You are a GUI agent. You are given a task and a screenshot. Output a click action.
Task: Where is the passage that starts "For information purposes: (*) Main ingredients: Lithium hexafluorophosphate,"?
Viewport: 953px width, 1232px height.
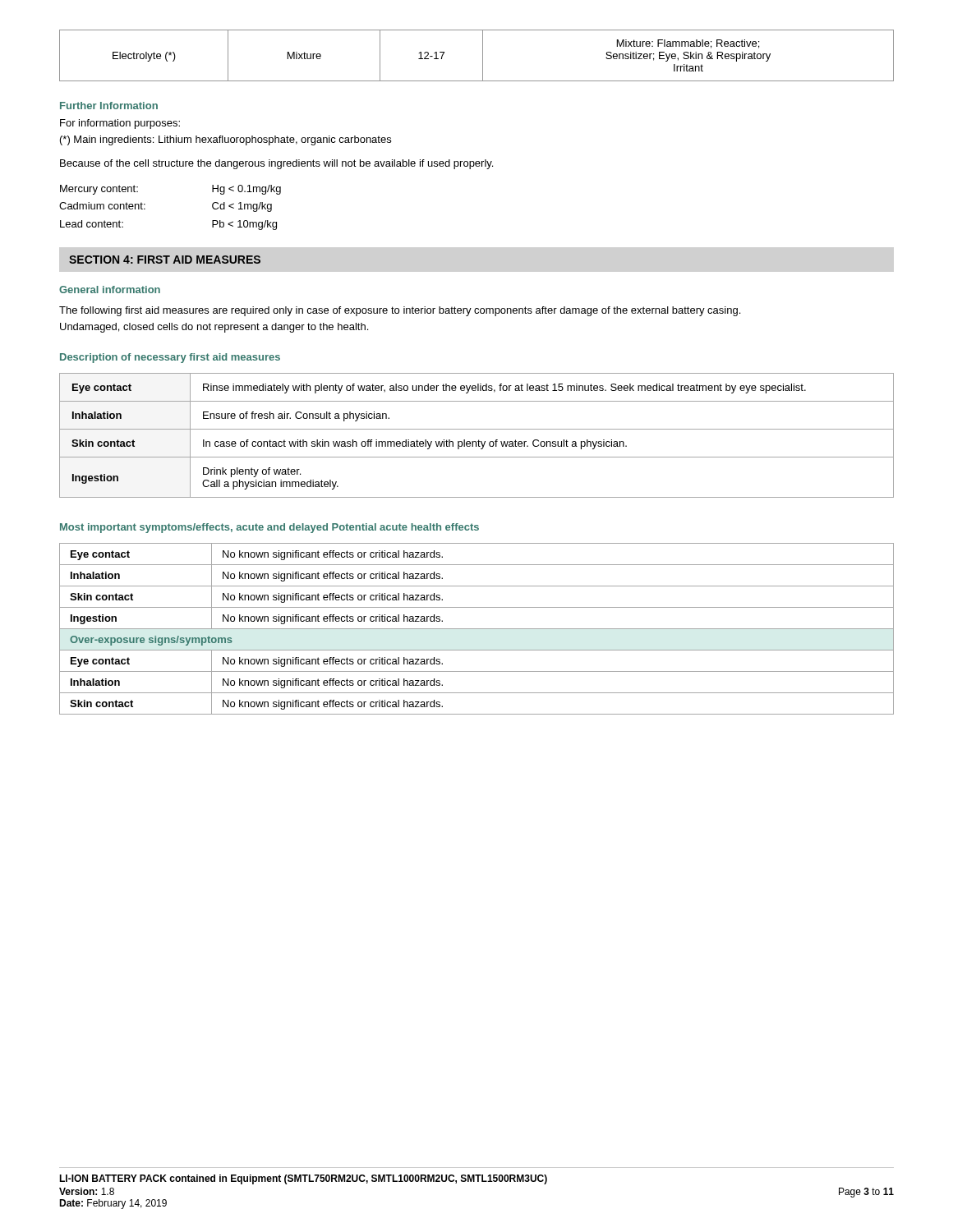(x=225, y=131)
